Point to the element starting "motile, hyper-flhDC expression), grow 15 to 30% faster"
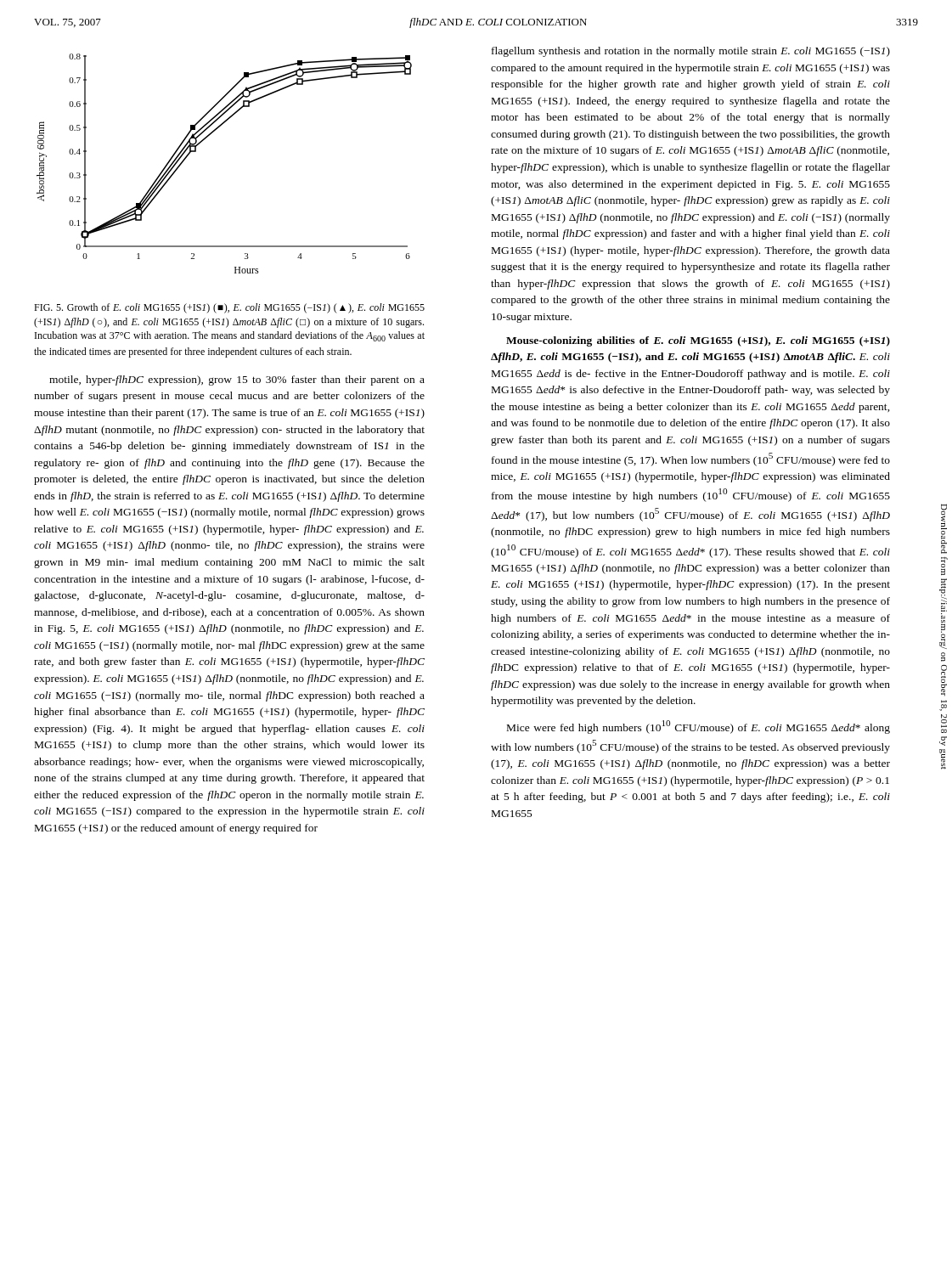This screenshot has width=952, height=1274. coord(229,604)
